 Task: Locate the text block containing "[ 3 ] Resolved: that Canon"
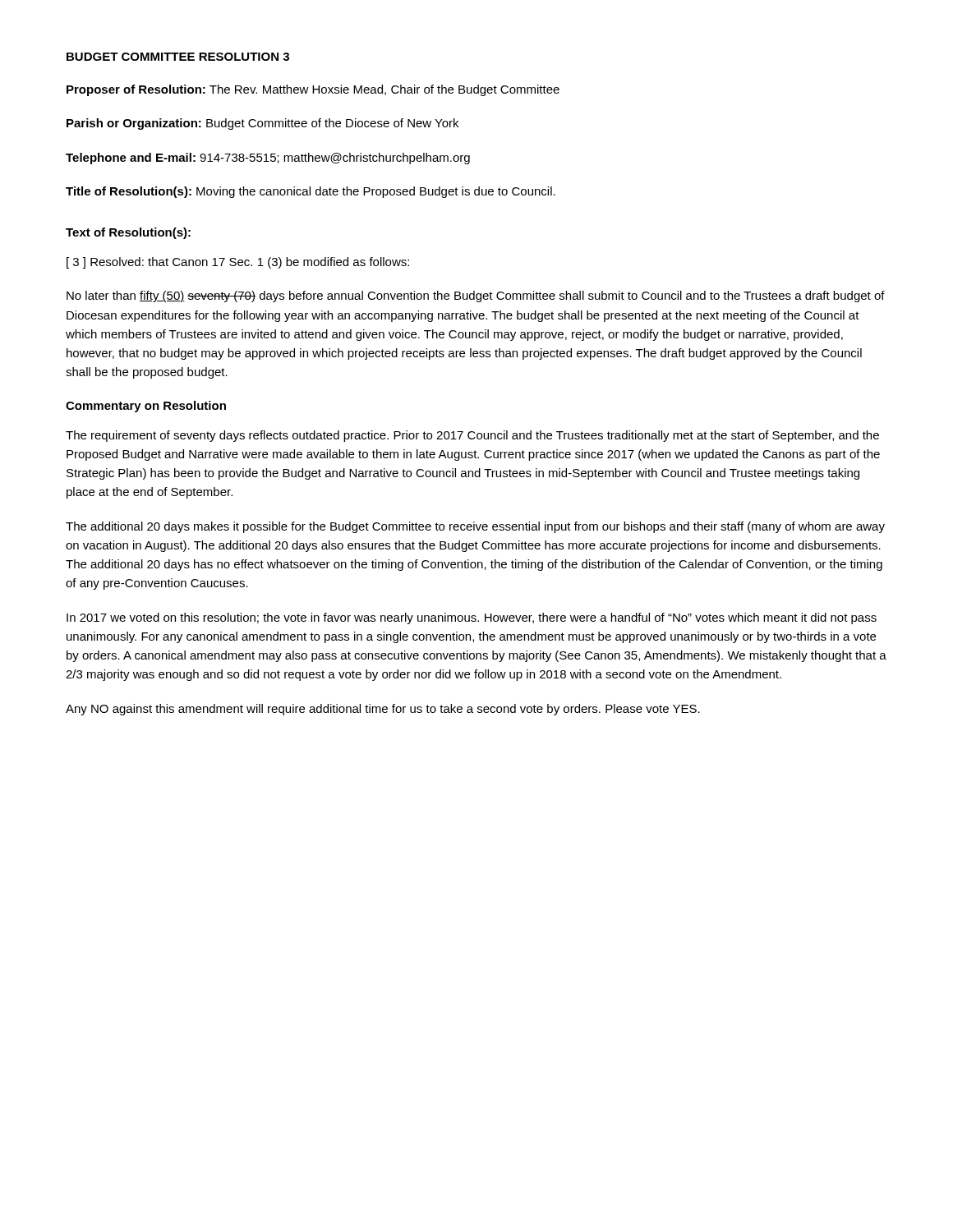click(x=238, y=262)
